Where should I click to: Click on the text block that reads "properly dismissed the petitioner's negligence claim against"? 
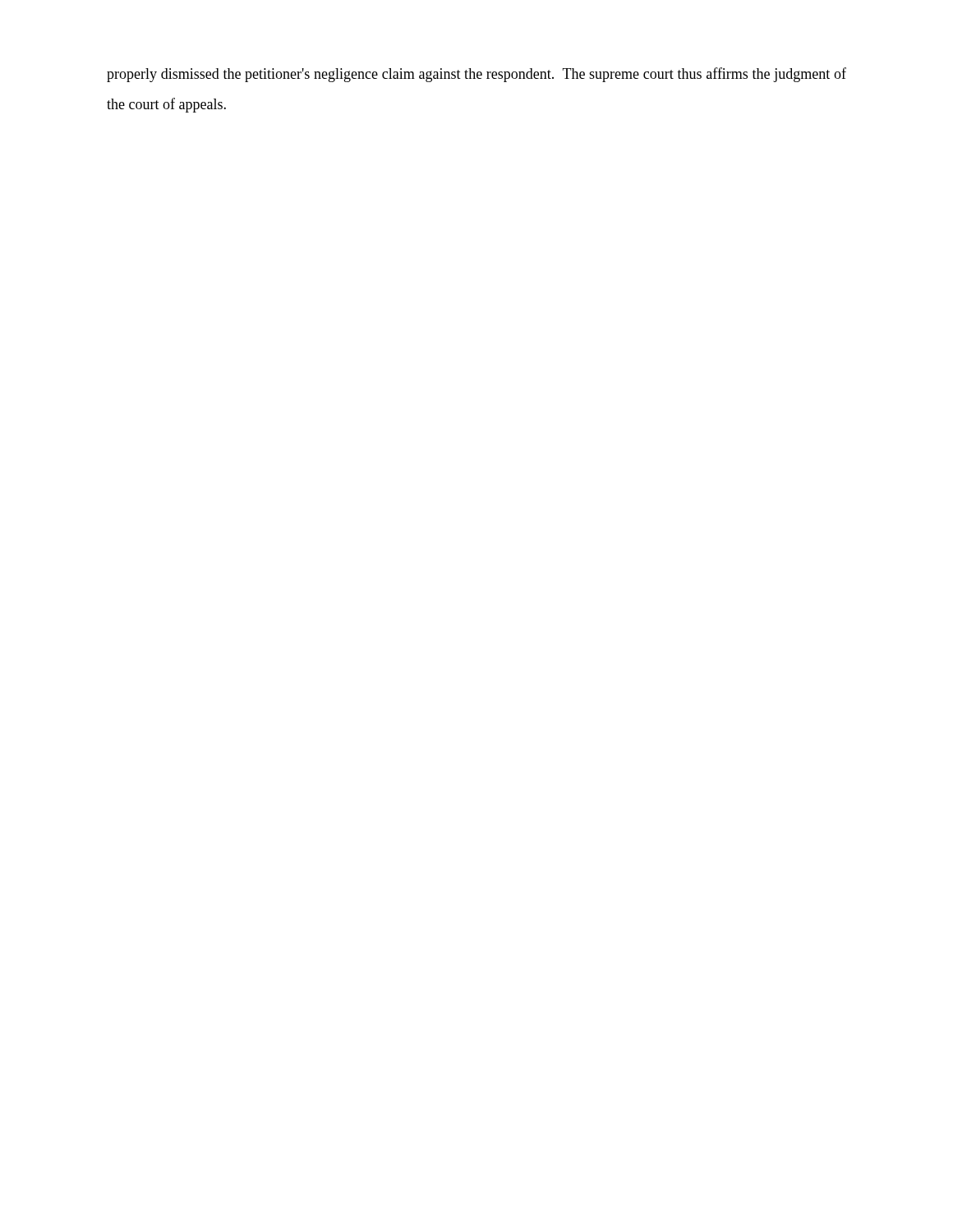pyautogui.click(x=476, y=89)
